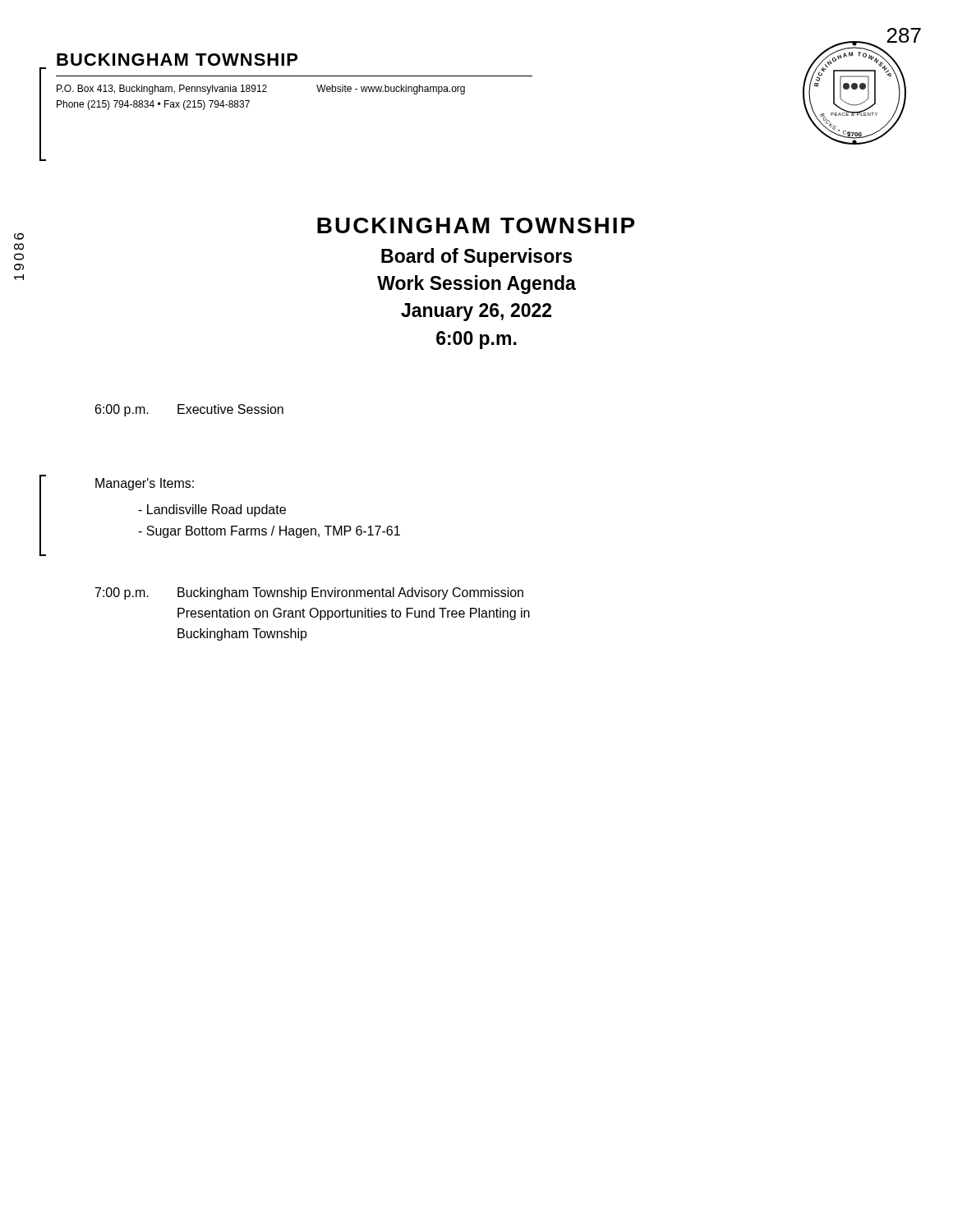Navigate to the passage starting "Landisville Road update"
This screenshot has width=953, height=1232.
click(x=212, y=510)
